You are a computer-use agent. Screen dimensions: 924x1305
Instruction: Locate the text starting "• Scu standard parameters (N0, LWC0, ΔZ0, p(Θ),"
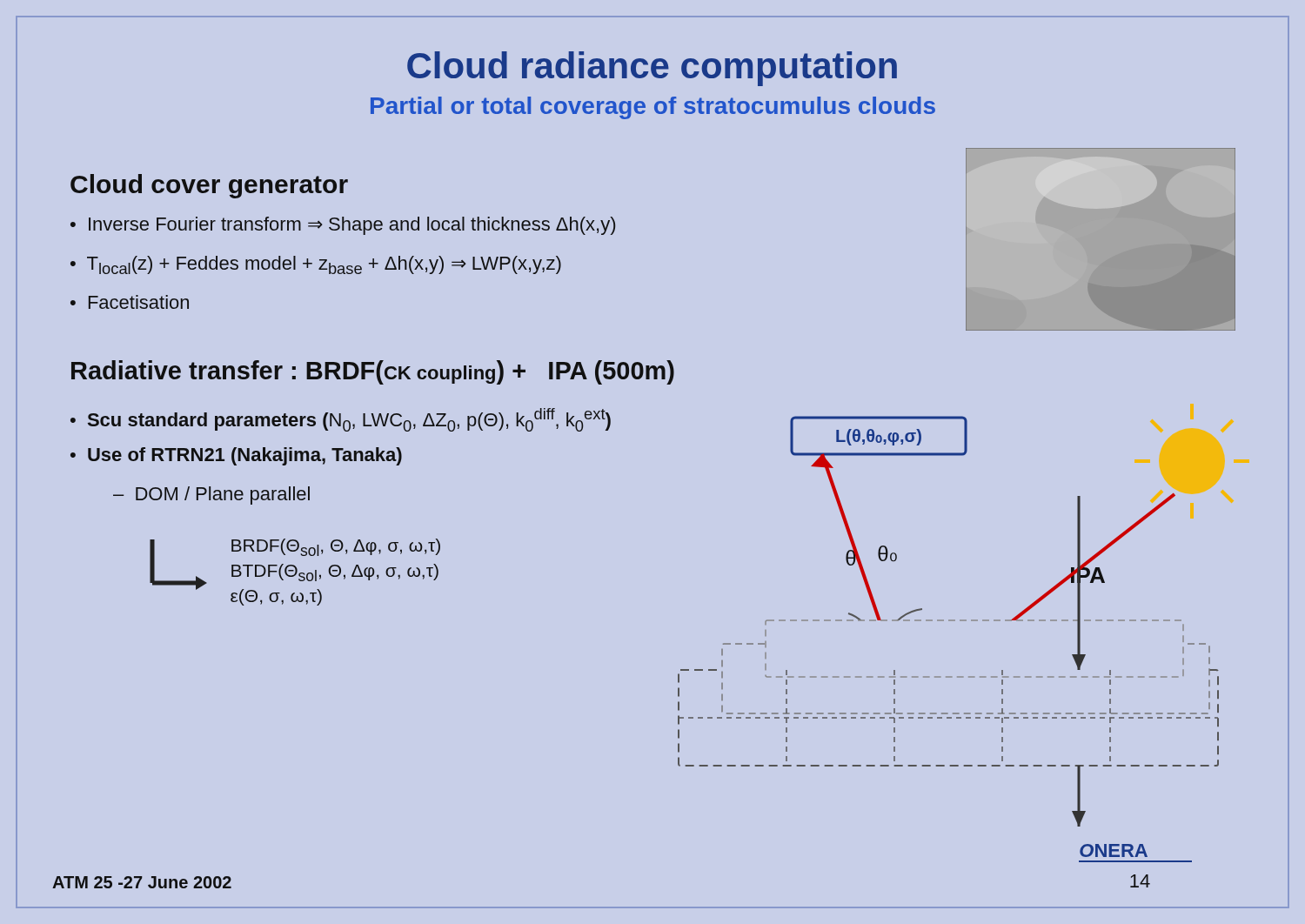pyautogui.click(x=431, y=420)
